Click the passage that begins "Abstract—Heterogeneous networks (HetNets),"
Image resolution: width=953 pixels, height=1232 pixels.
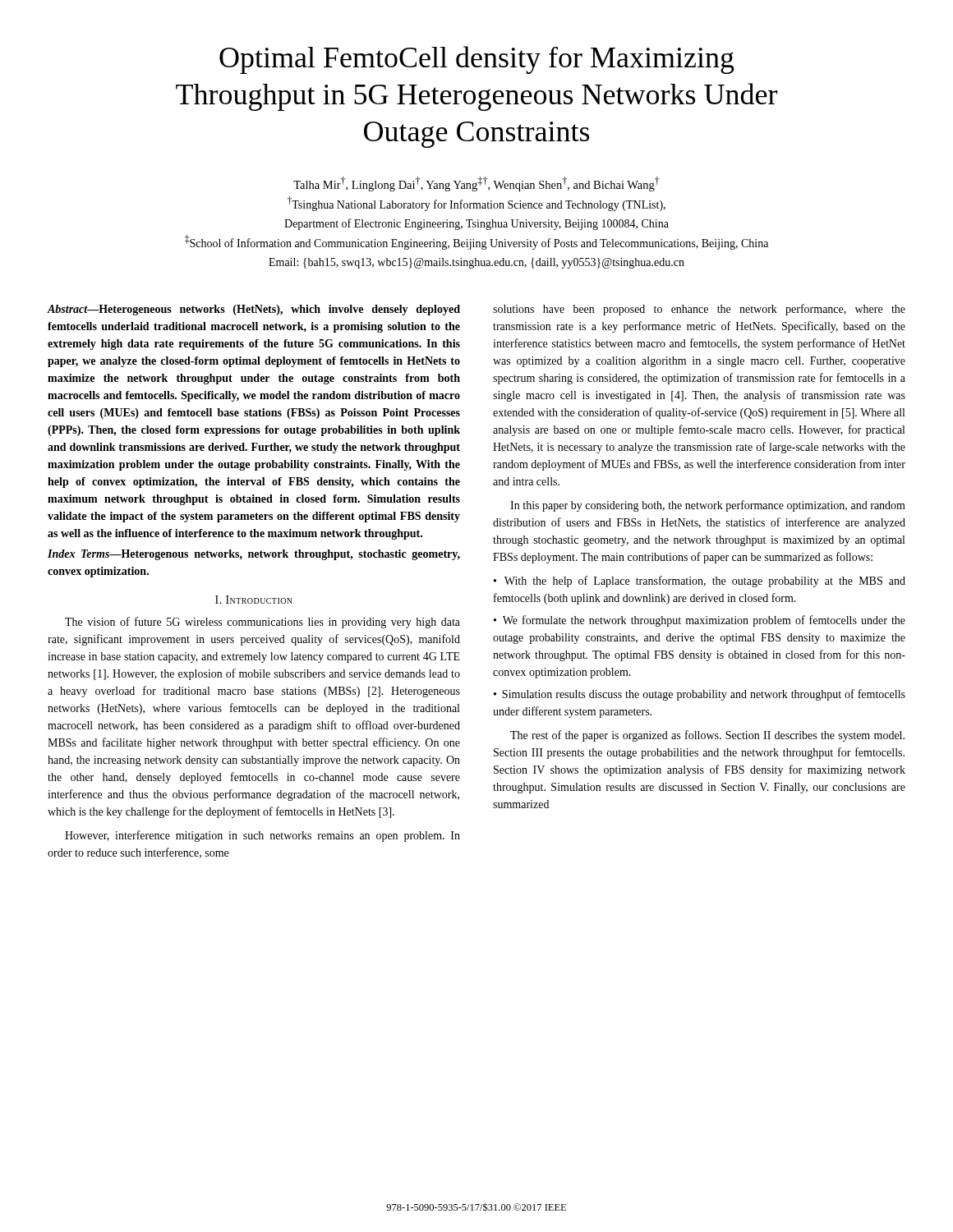[254, 422]
